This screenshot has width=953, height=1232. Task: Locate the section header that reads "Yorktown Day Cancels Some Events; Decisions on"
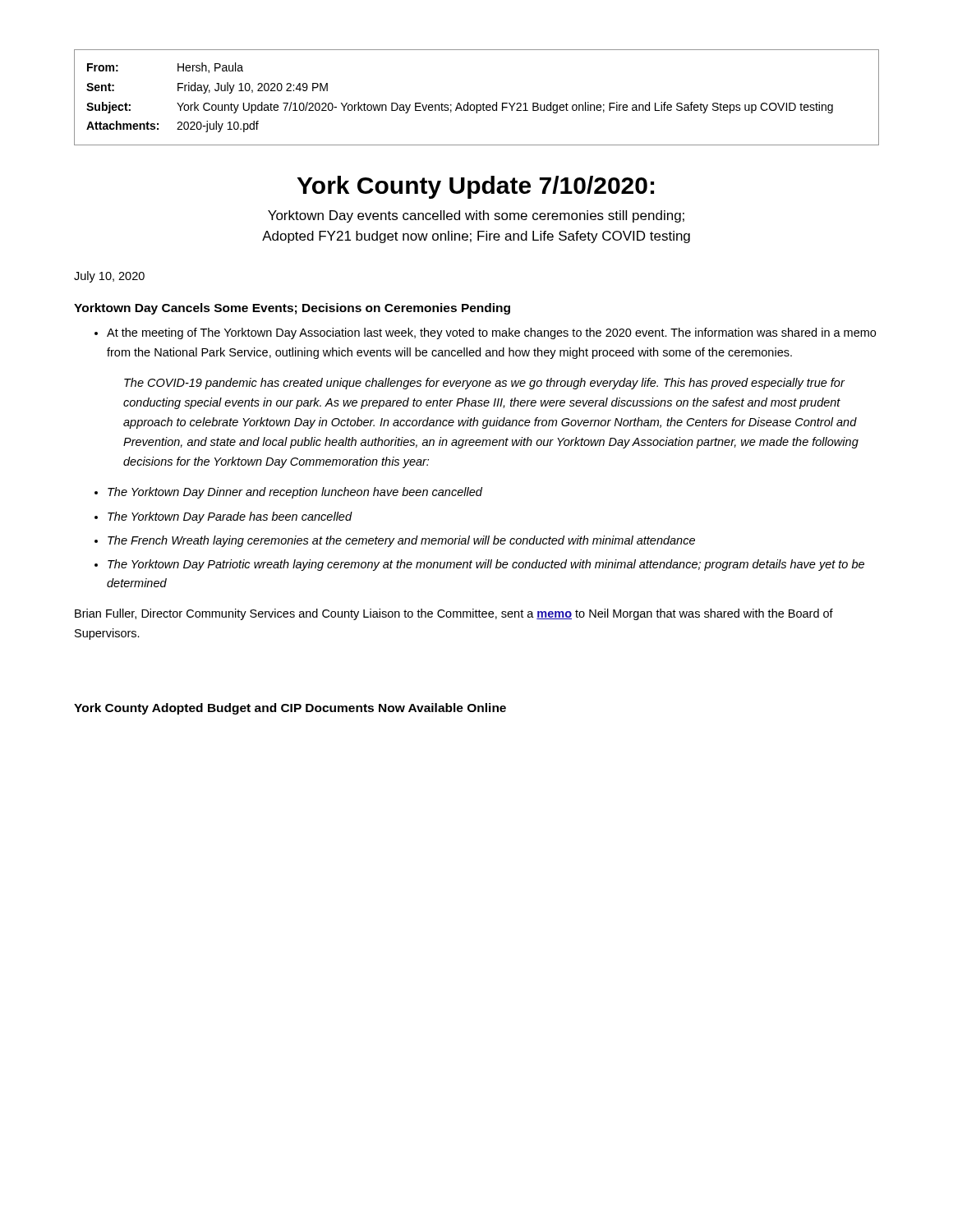click(x=292, y=308)
